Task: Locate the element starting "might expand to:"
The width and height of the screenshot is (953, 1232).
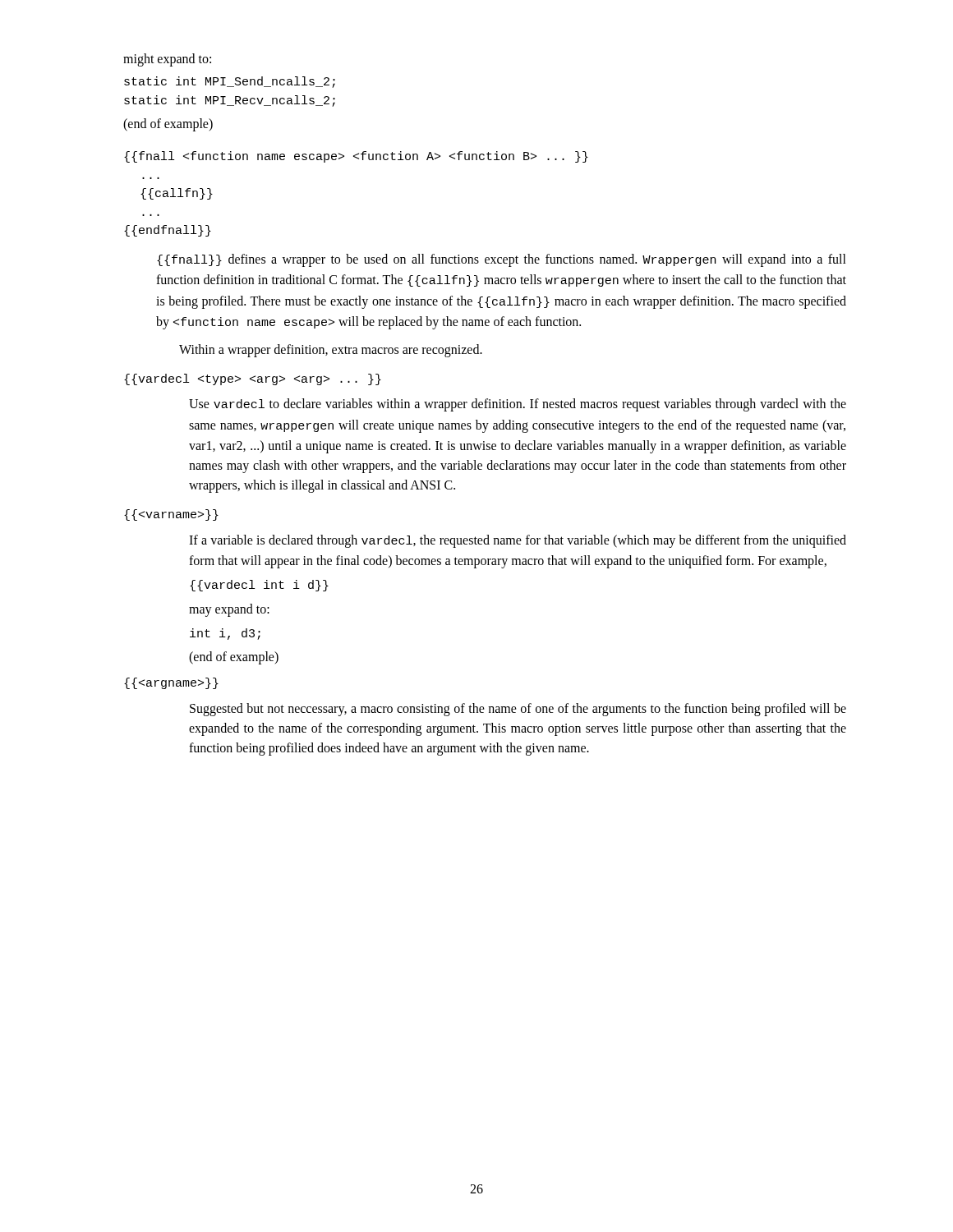Action: (x=168, y=59)
